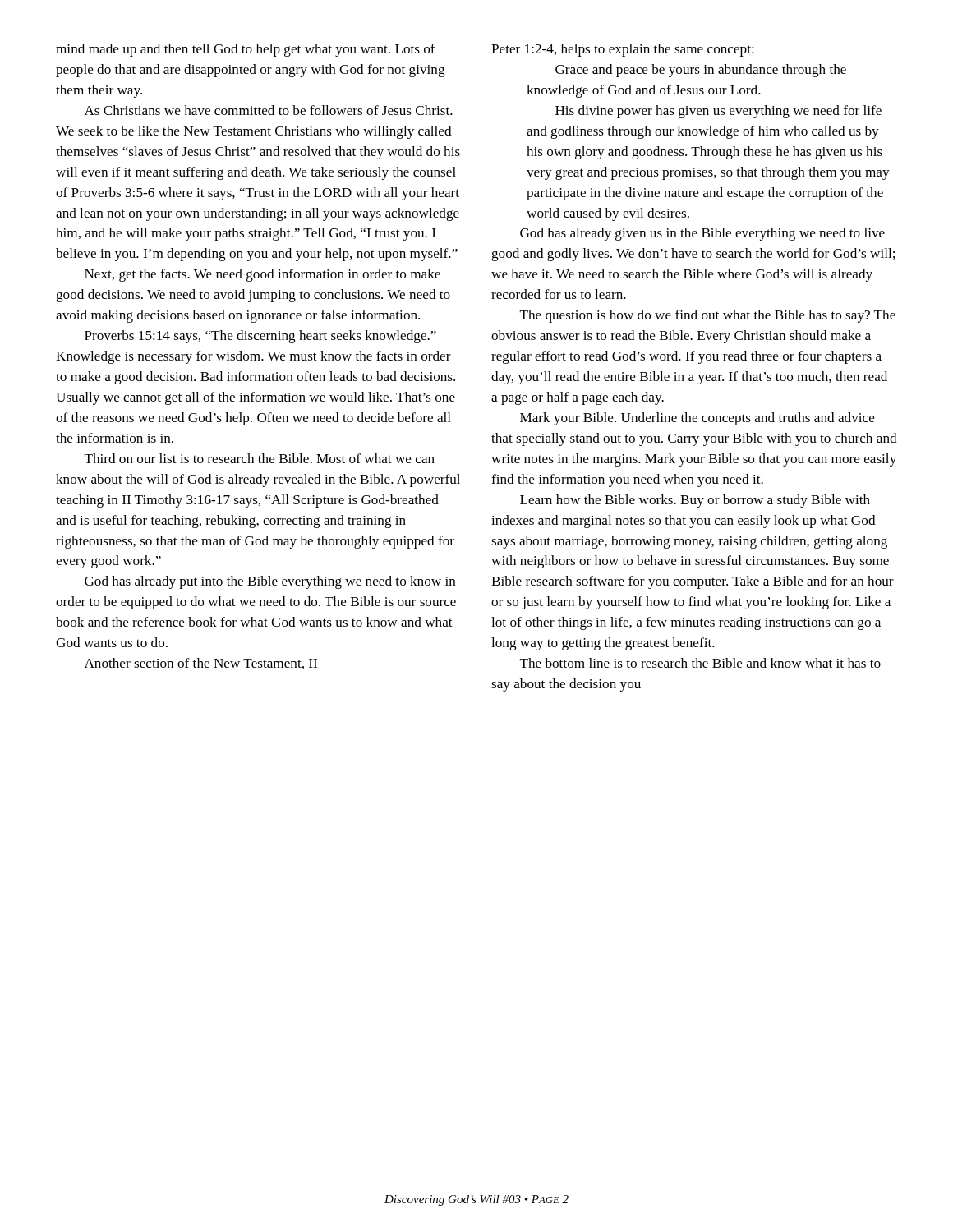The image size is (953, 1232).
Task: Locate the block starting "Peter 1:2-4, helps to"
Action: [x=694, y=367]
